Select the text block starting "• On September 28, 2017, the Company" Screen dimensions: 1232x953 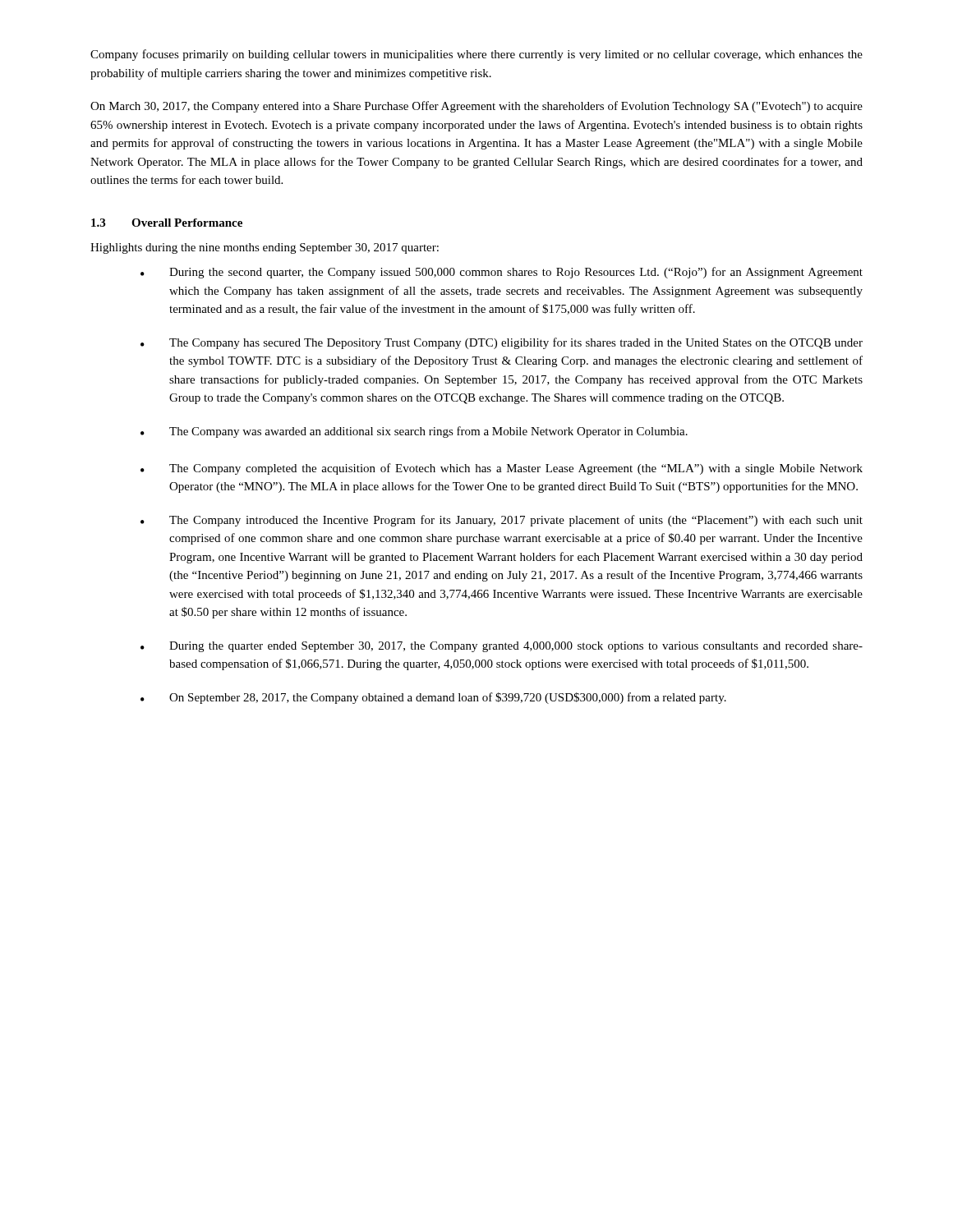[x=501, y=699]
